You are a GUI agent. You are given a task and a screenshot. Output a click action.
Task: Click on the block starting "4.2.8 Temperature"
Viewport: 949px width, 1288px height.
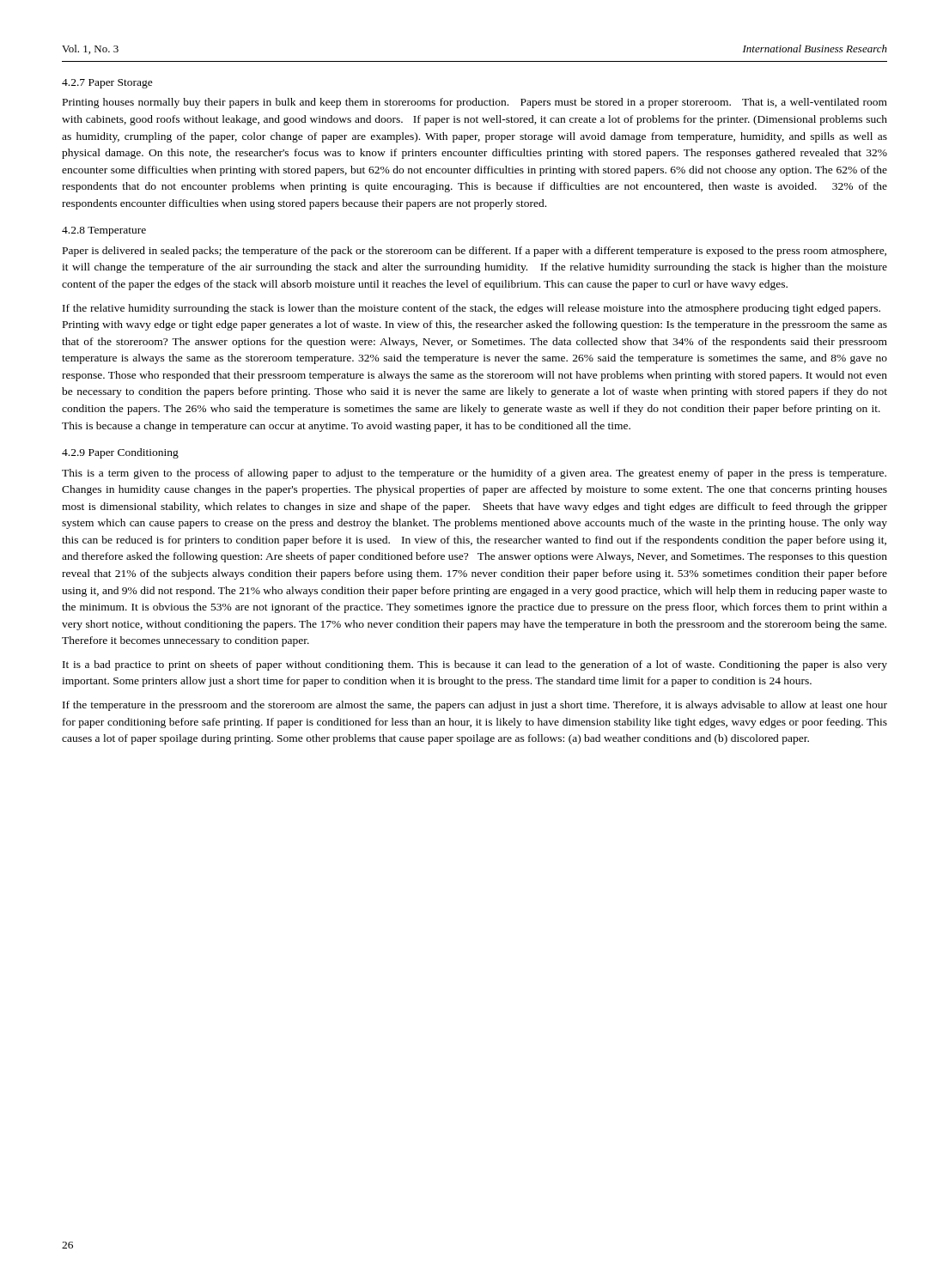pyautogui.click(x=104, y=230)
